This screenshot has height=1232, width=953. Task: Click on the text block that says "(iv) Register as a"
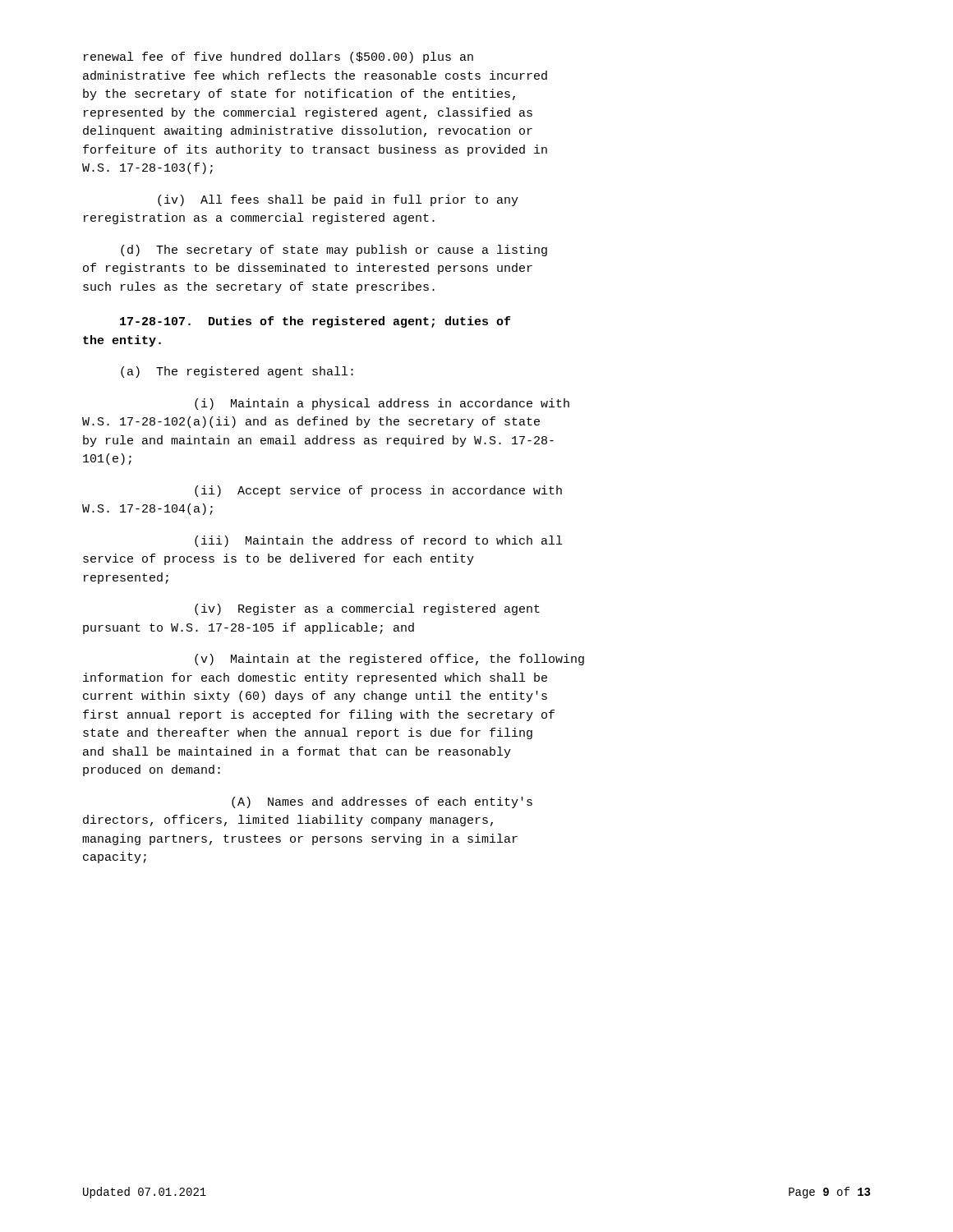point(311,619)
